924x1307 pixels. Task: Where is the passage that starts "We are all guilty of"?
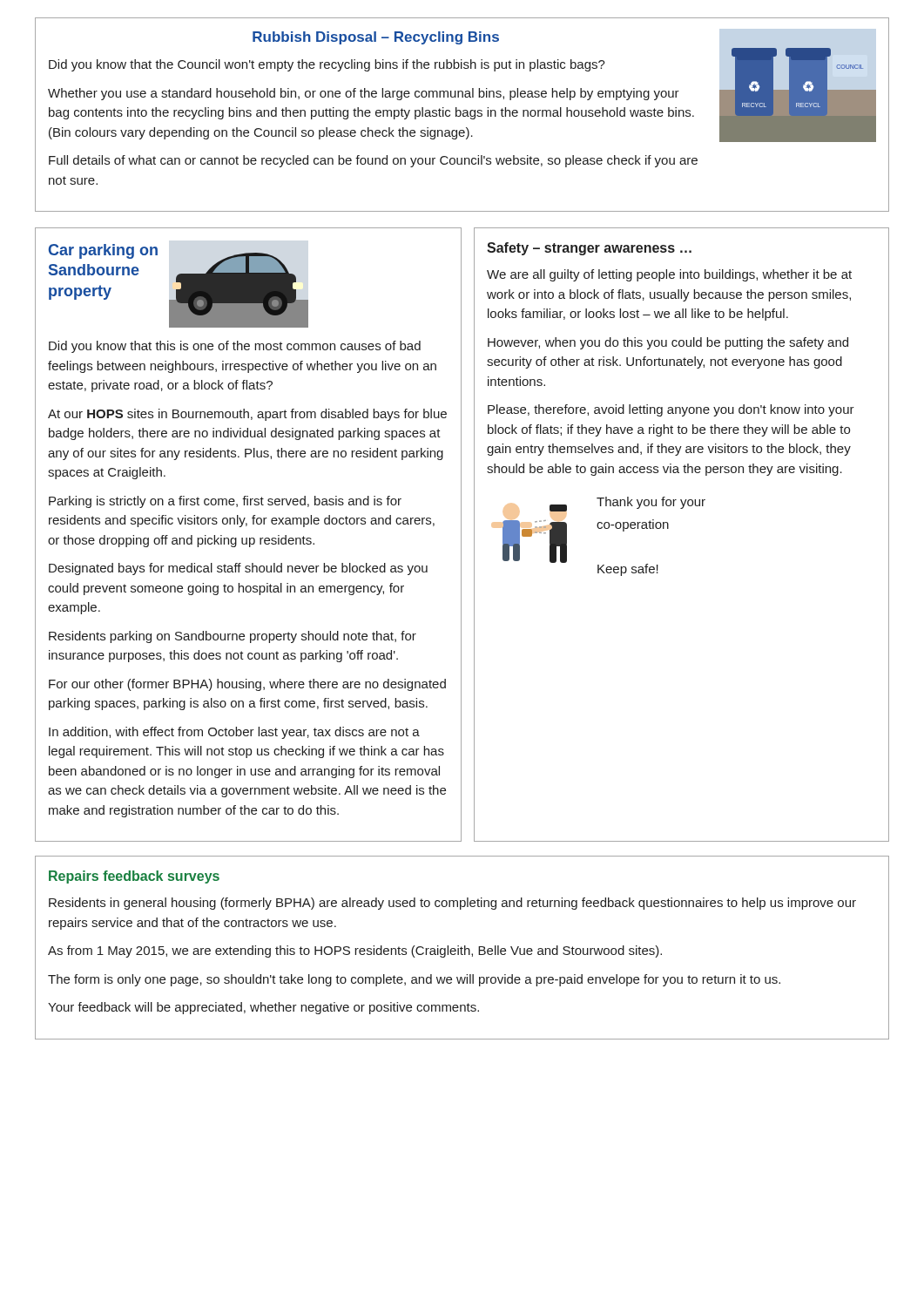click(x=681, y=372)
